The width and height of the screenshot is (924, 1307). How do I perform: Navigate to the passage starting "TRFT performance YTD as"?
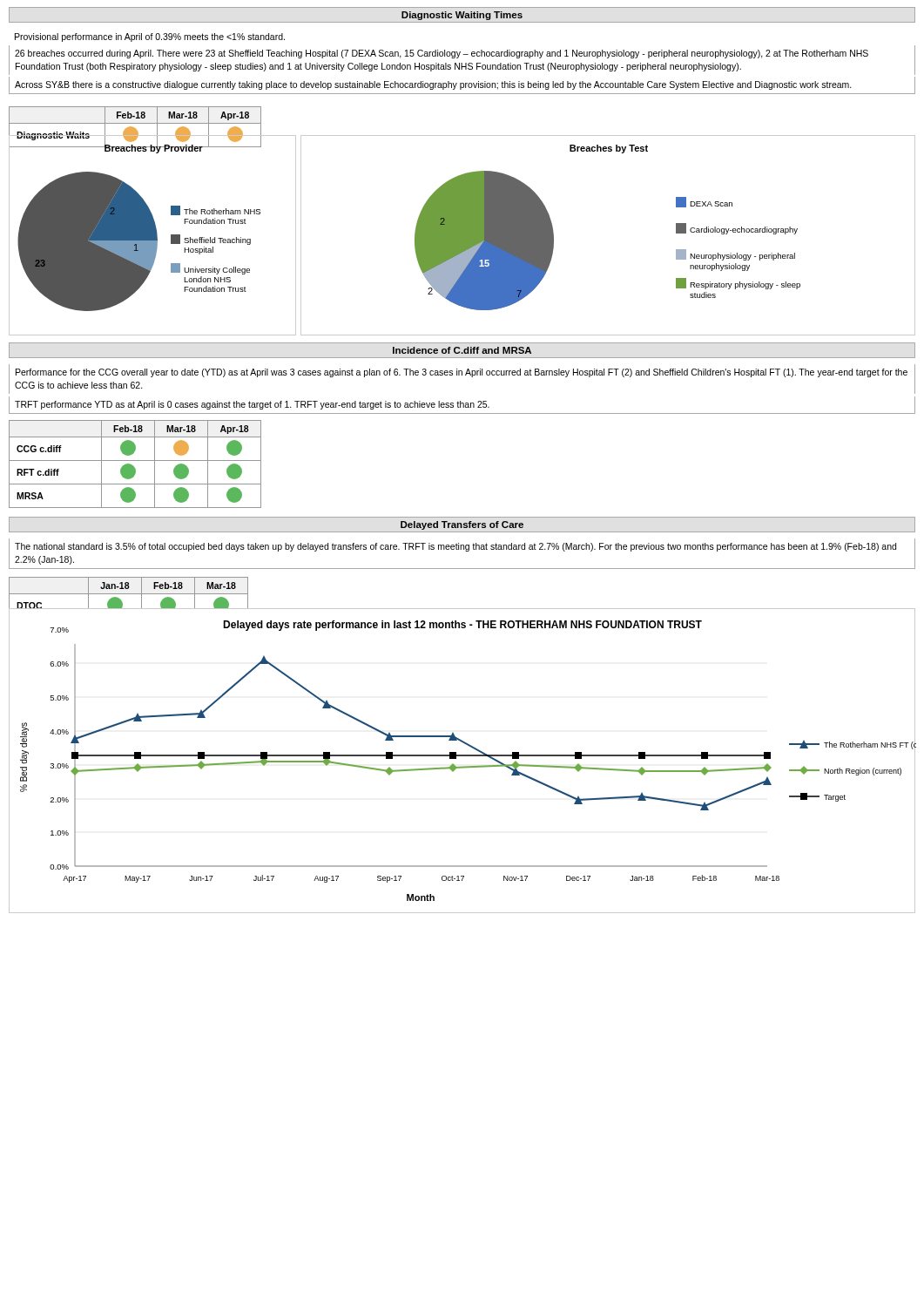[252, 404]
